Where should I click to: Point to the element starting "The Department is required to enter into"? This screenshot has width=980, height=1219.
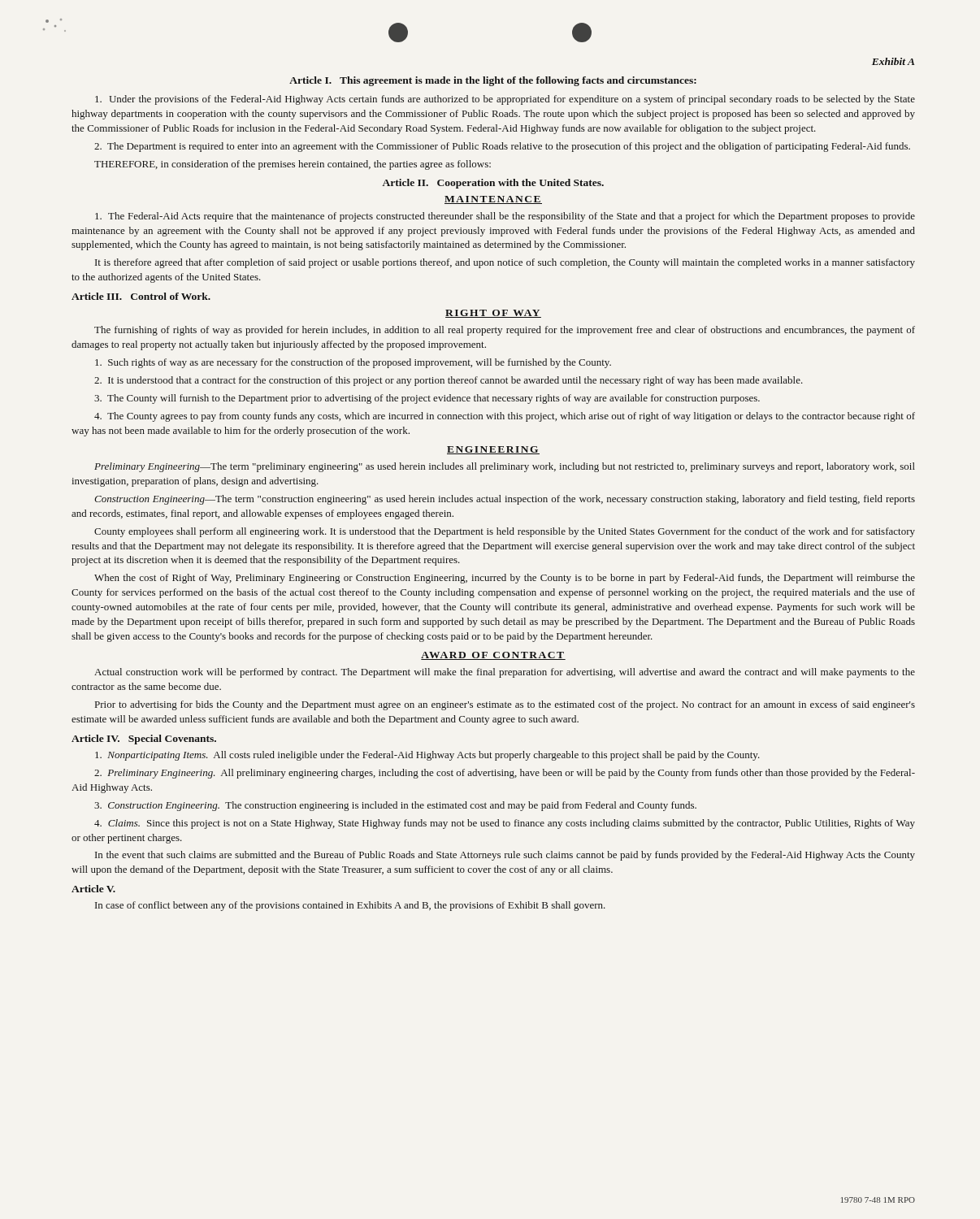[x=493, y=146]
